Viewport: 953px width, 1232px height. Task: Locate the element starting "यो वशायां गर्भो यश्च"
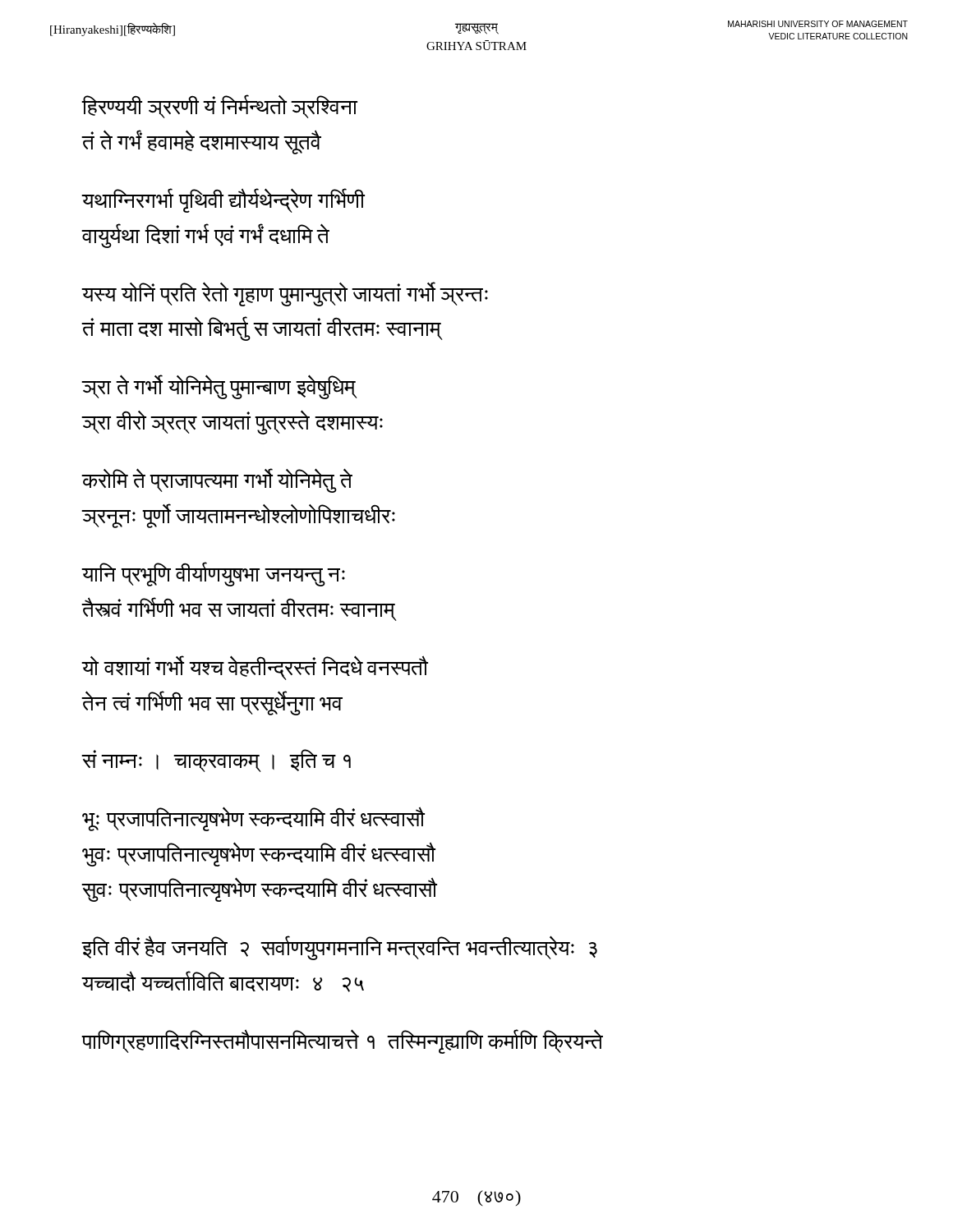coord(255,668)
